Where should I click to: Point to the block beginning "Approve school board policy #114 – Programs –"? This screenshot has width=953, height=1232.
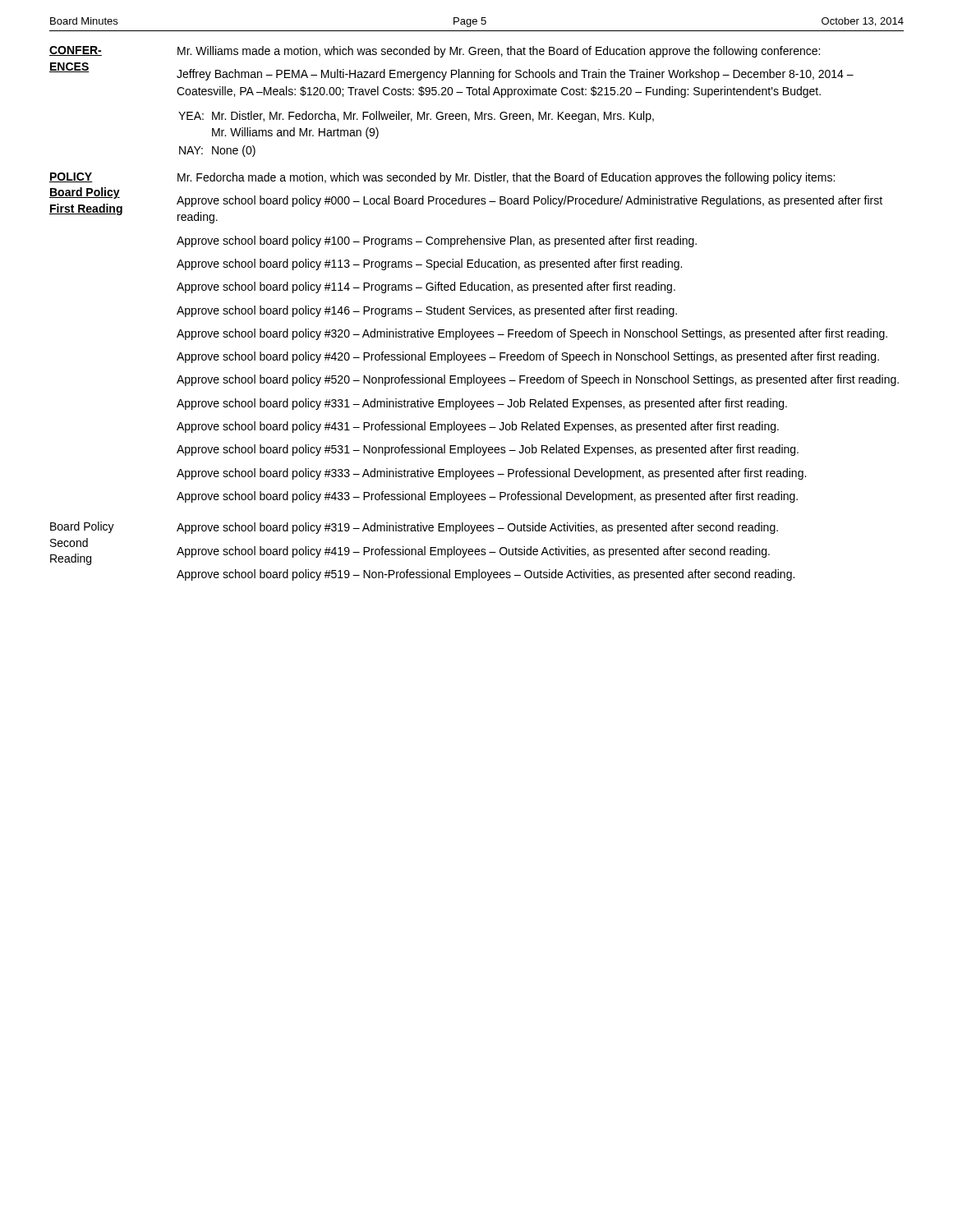point(426,287)
